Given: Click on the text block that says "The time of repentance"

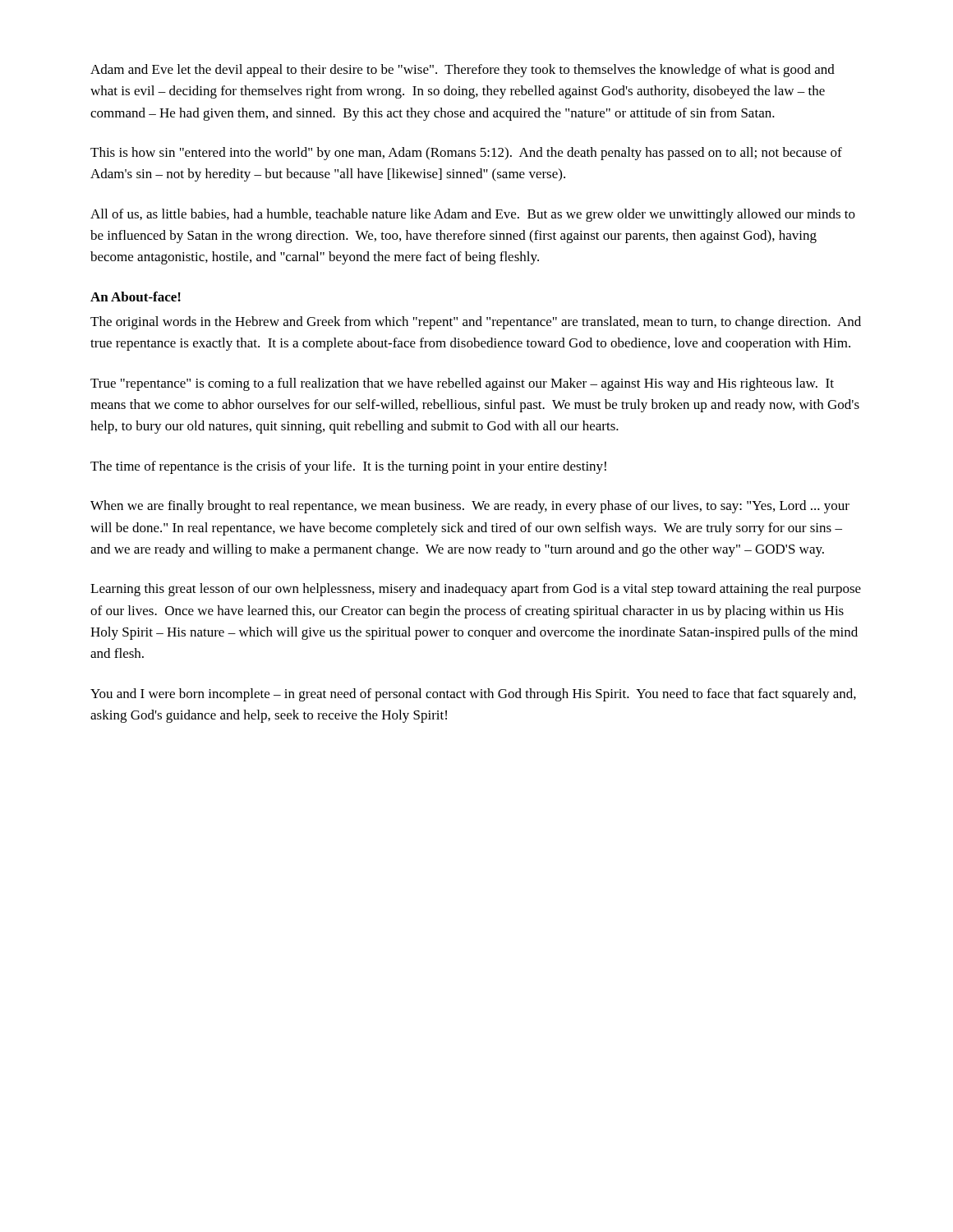Looking at the screenshot, I should pyautogui.click(x=349, y=466).
